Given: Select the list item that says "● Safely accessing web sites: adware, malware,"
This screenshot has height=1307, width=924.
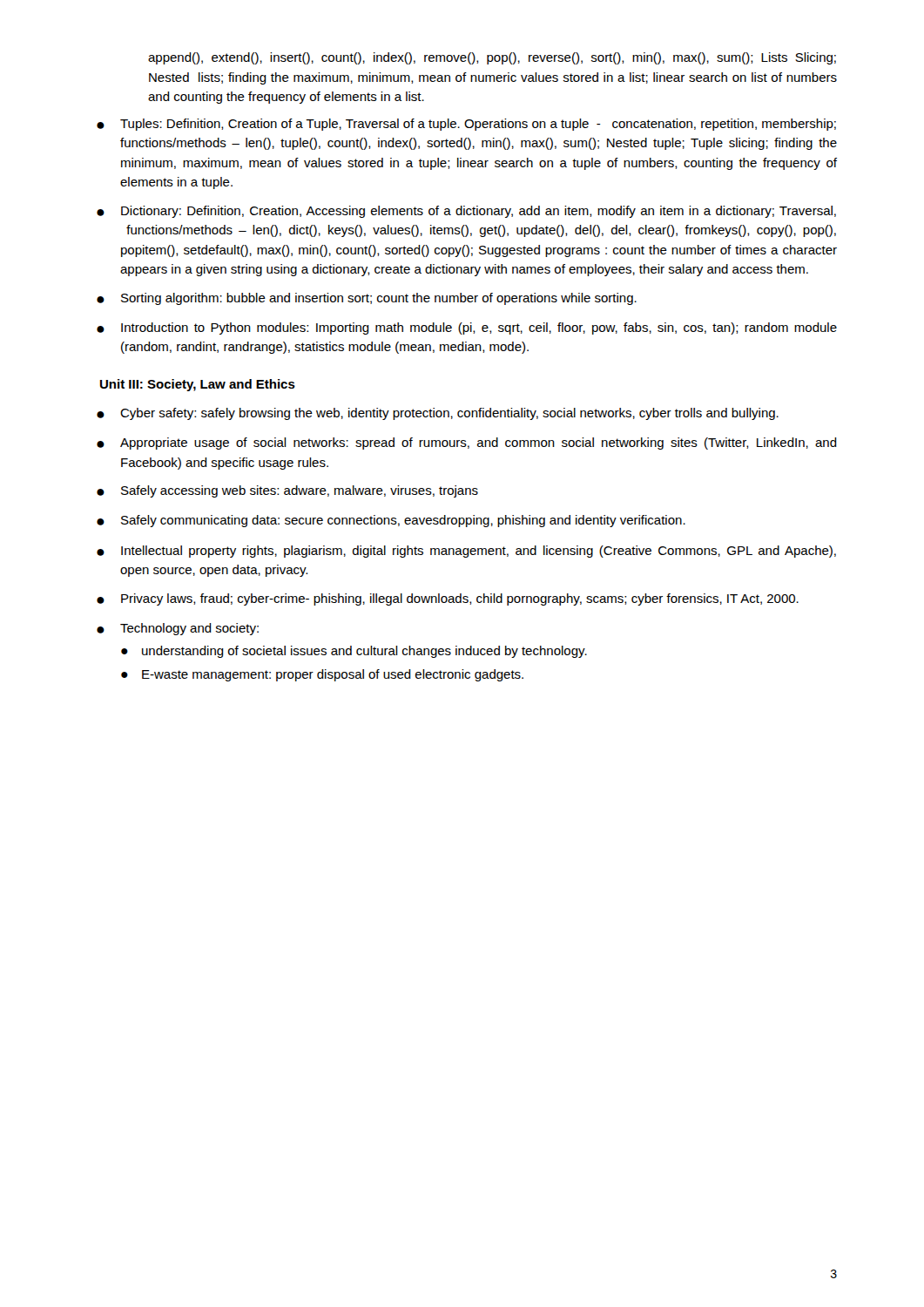Looking at the screenshot, I should click(x=466, y=492).
